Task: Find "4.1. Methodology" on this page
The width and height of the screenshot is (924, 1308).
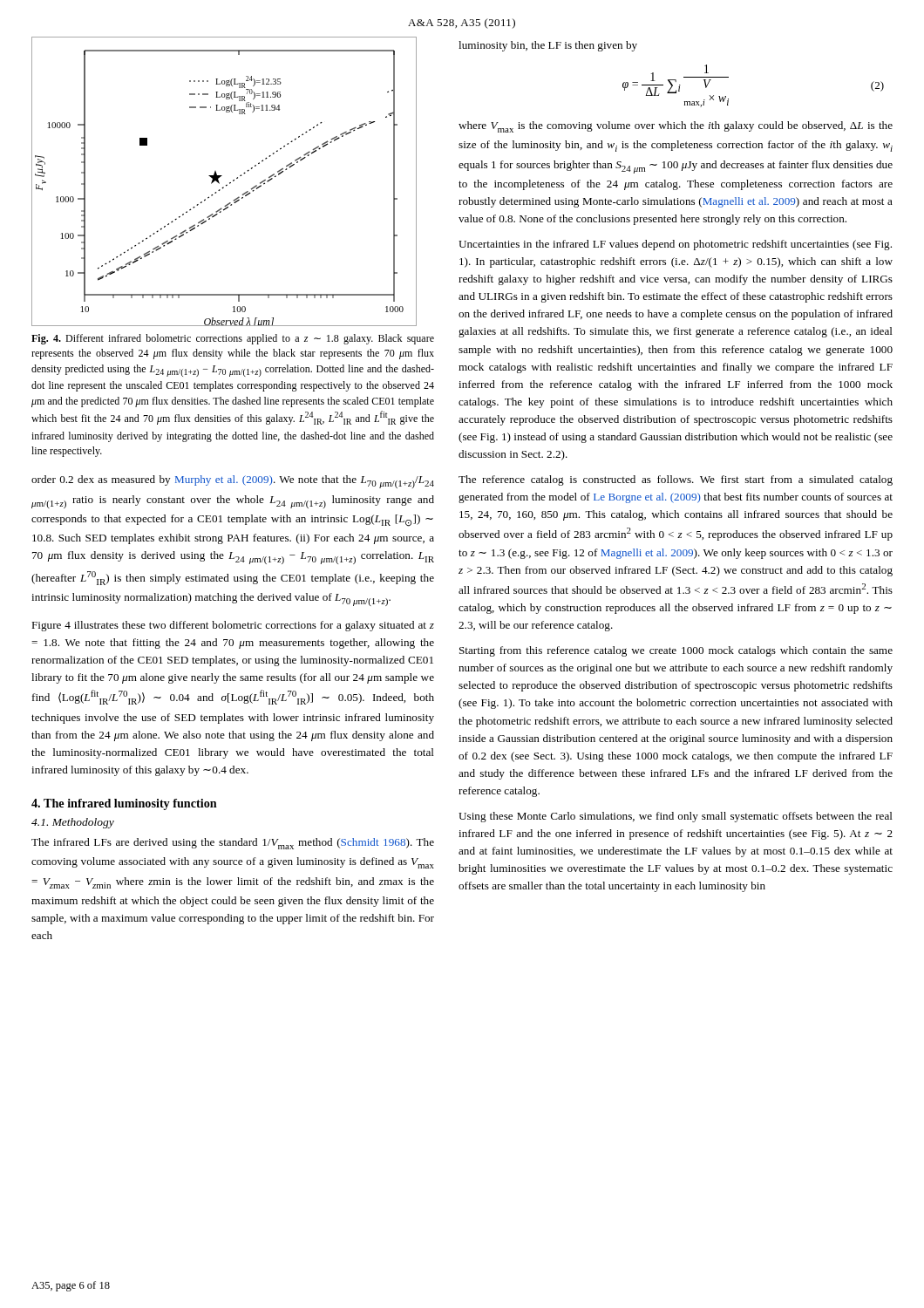Action: (x=73, y=822)
